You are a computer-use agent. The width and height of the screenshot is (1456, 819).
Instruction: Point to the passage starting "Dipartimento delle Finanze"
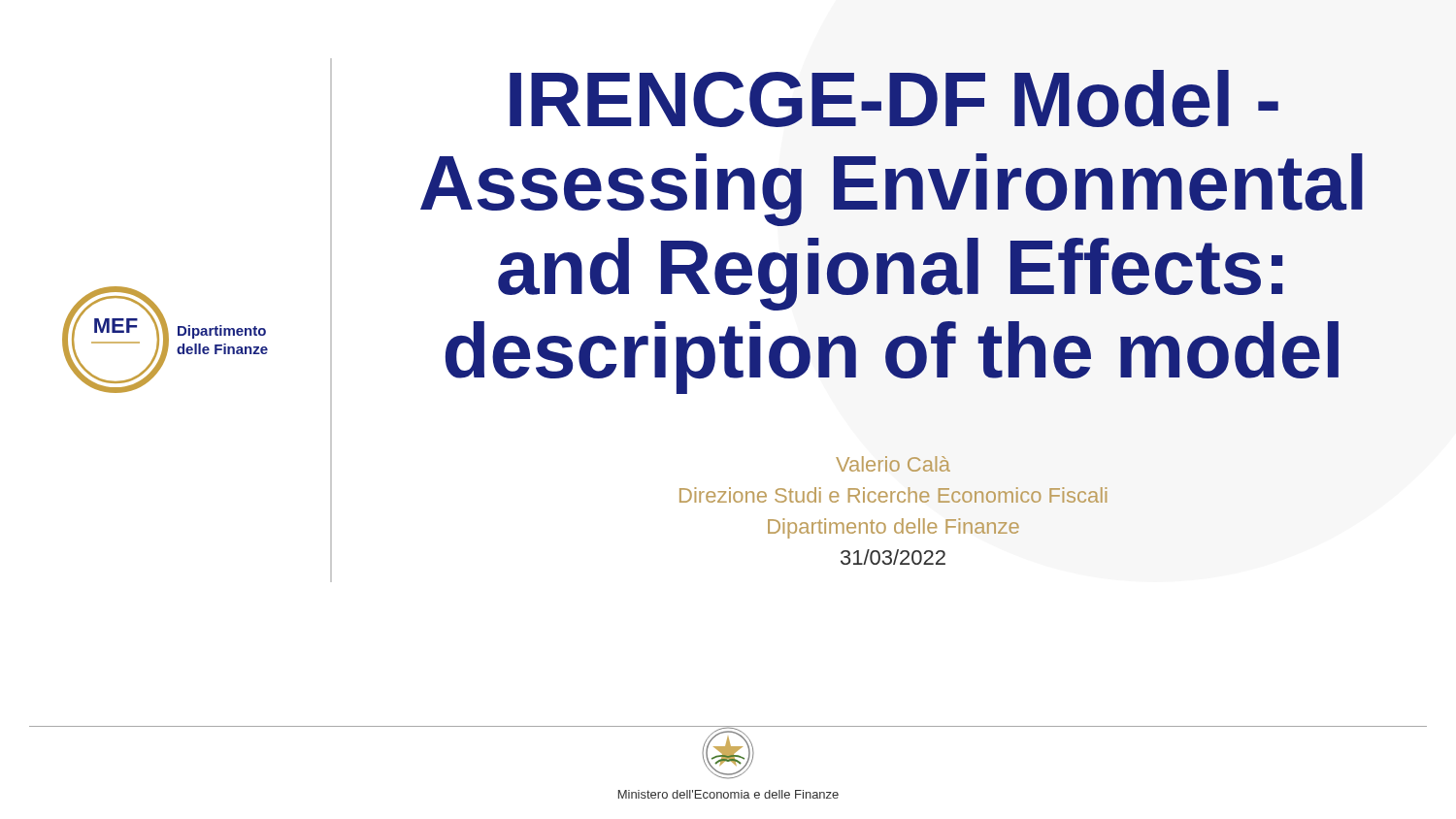(x=893, y=526)
